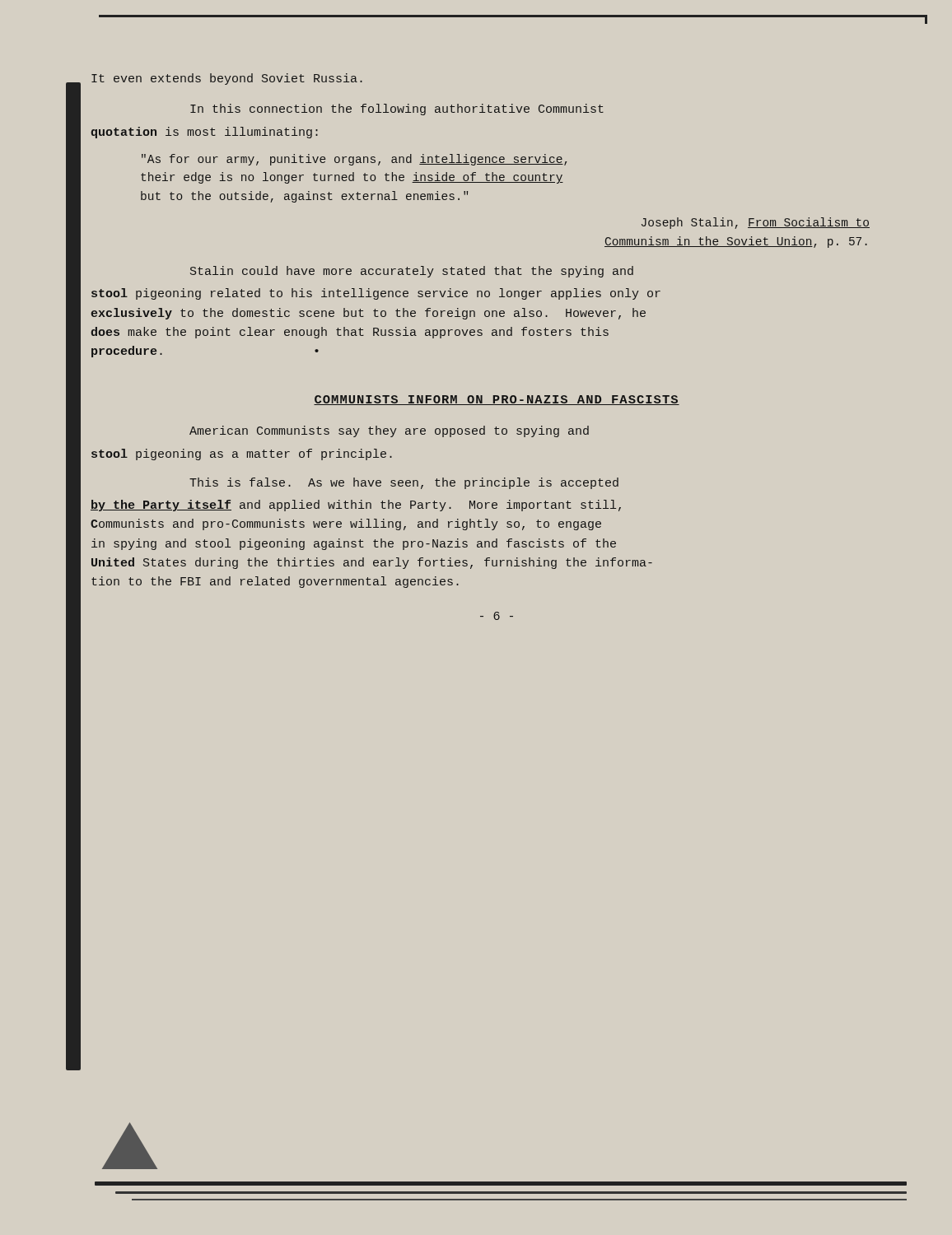Screen dimensions: 1235x952
Task: Select the element starting "Joseph Stalin, From"
Action: point(737,232)
